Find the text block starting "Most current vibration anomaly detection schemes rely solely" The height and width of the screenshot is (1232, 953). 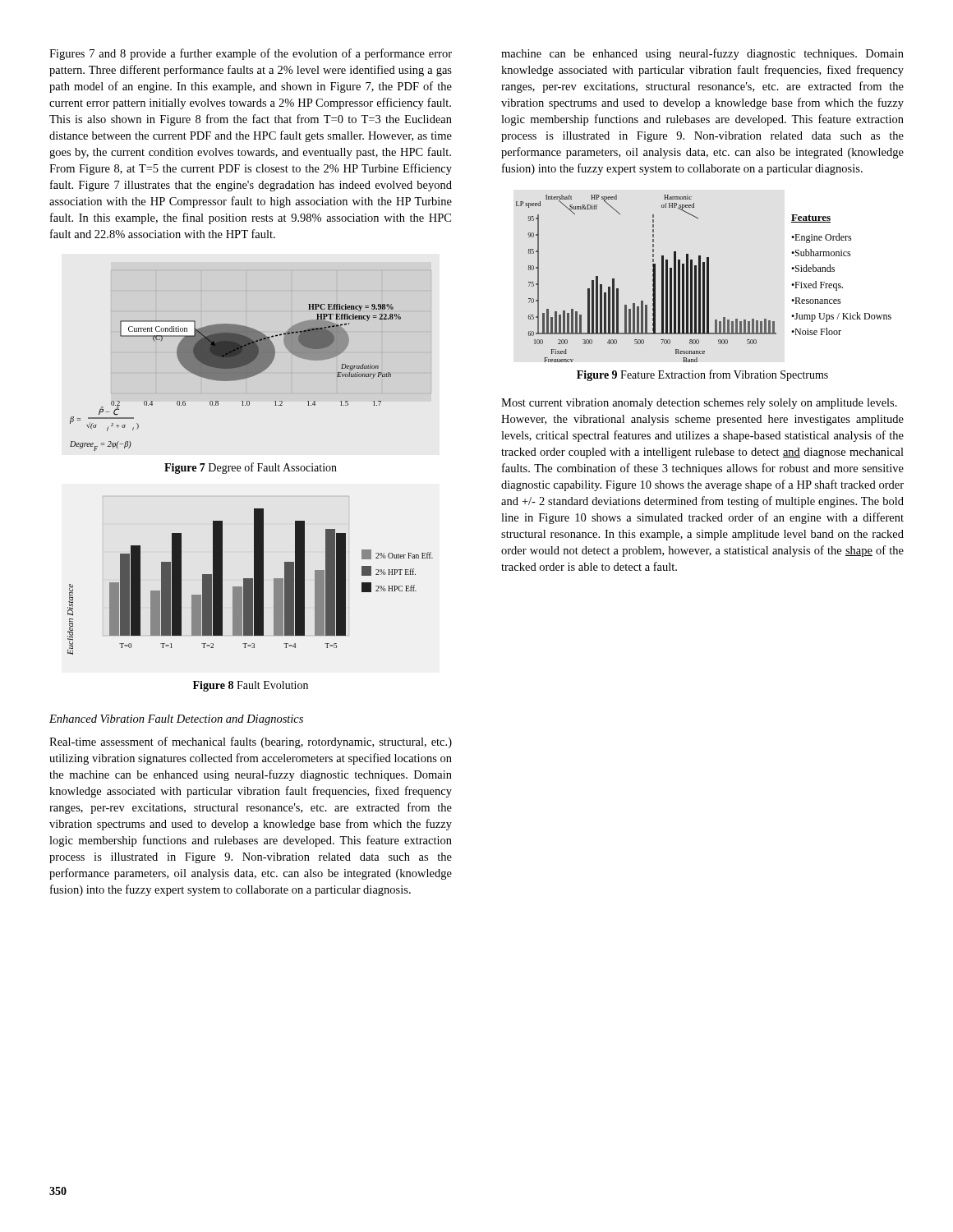coord(702,485)
